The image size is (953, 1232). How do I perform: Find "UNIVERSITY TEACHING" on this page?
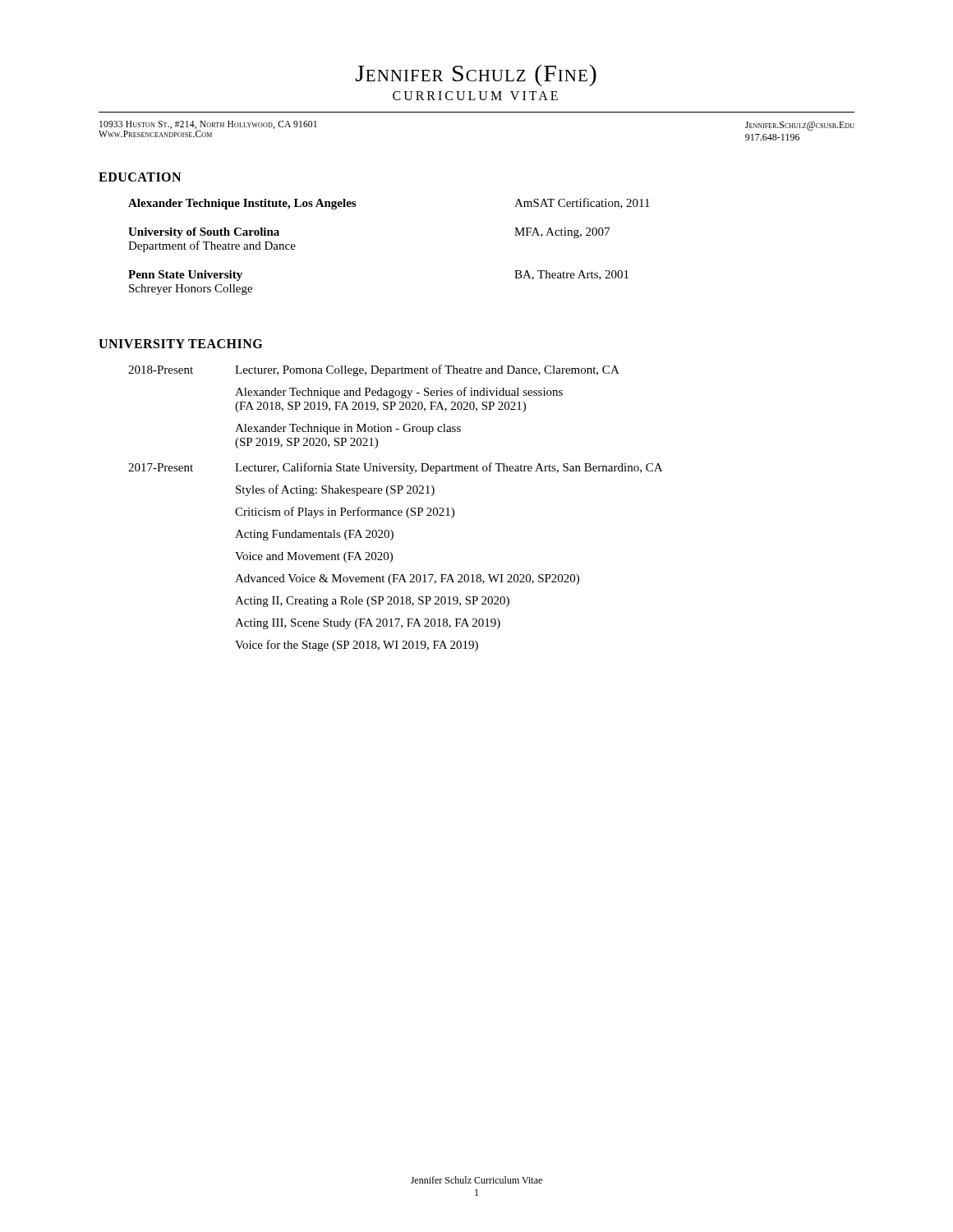(x=181, y=344)
